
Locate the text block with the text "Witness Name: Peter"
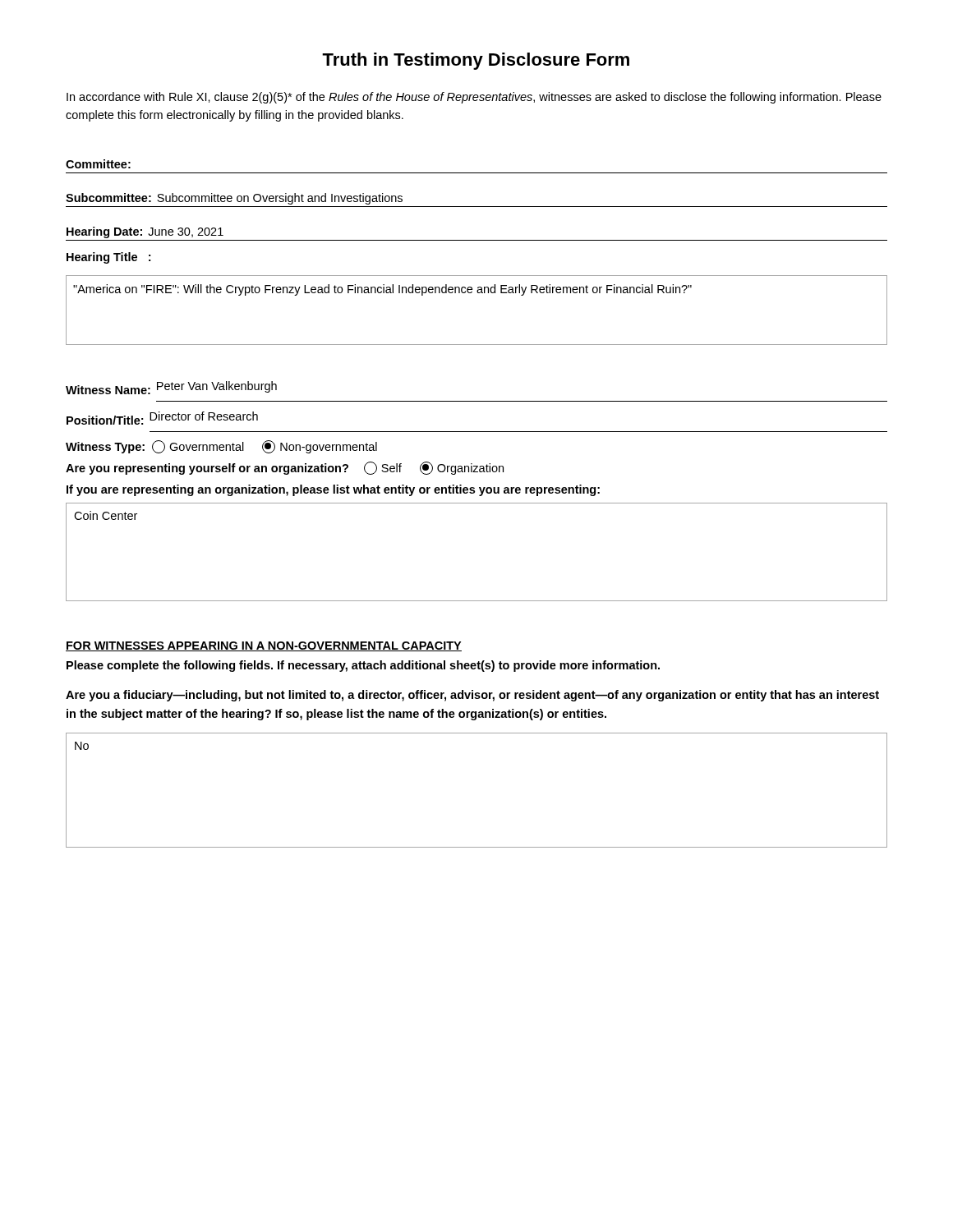click(476, 390)
